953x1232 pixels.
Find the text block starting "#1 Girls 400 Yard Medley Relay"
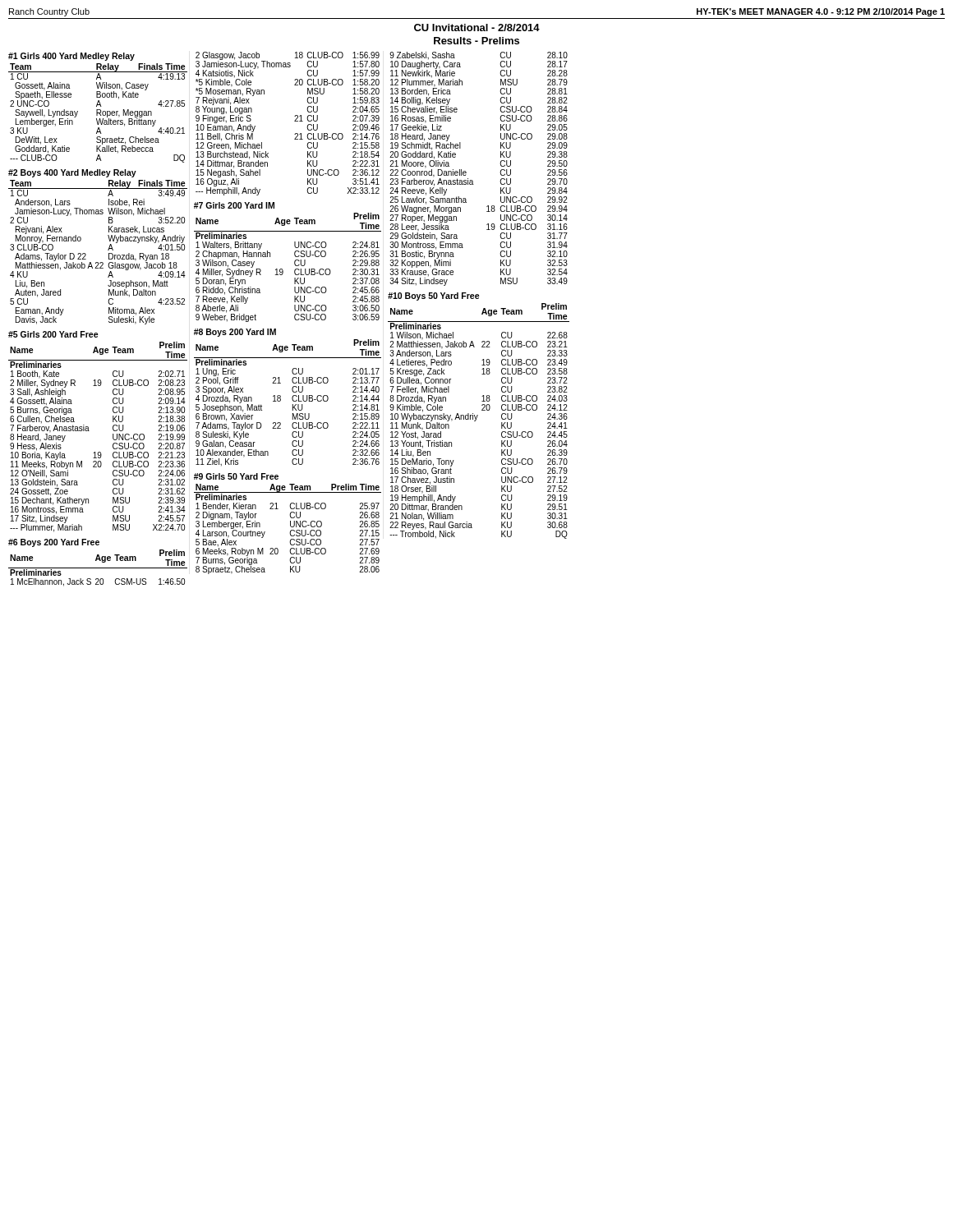(x=71, y=56)
